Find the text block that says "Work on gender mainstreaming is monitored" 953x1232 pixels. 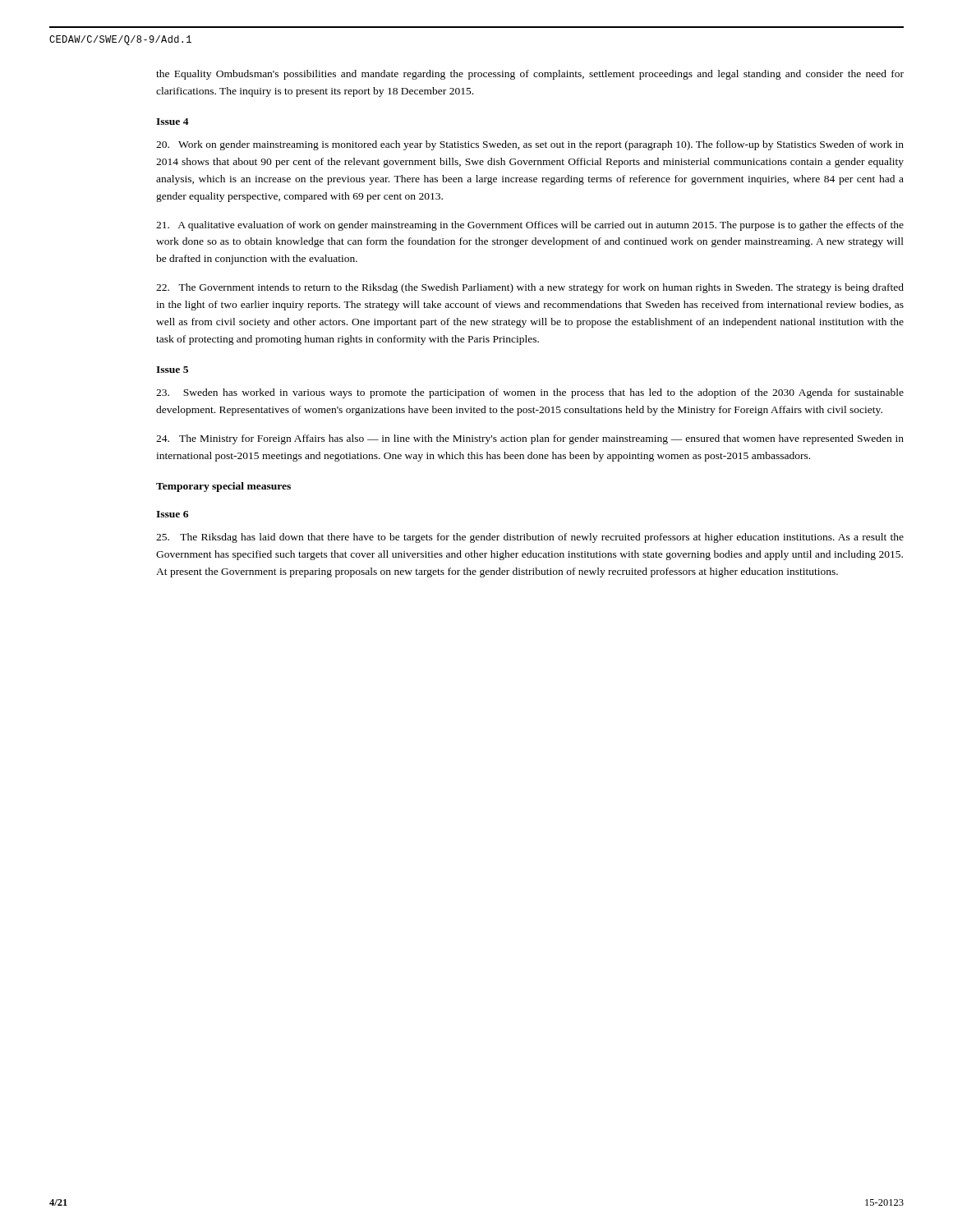[530, 170]
